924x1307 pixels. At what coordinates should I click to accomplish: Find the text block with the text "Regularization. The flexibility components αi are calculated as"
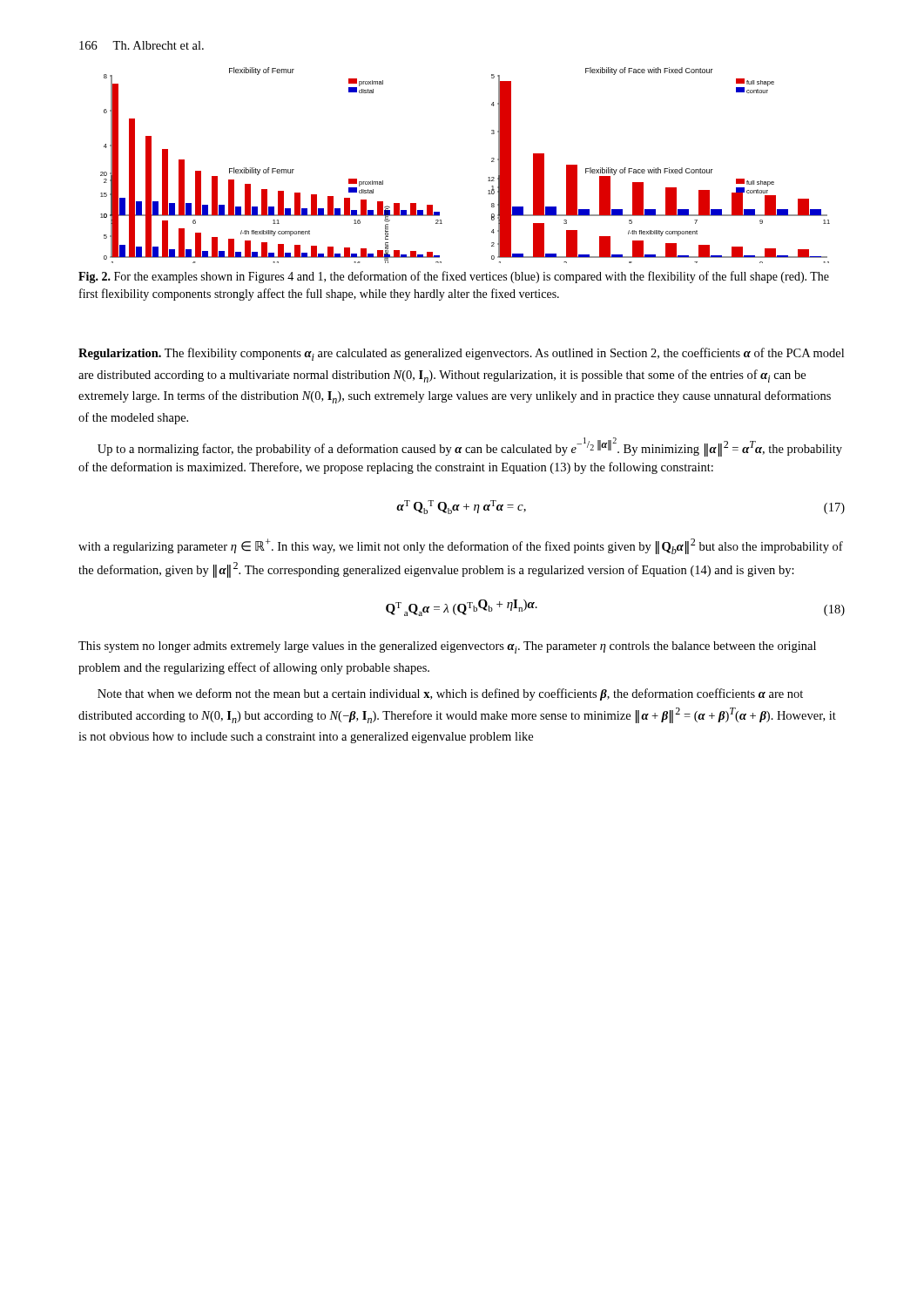[x=462, y=386]
